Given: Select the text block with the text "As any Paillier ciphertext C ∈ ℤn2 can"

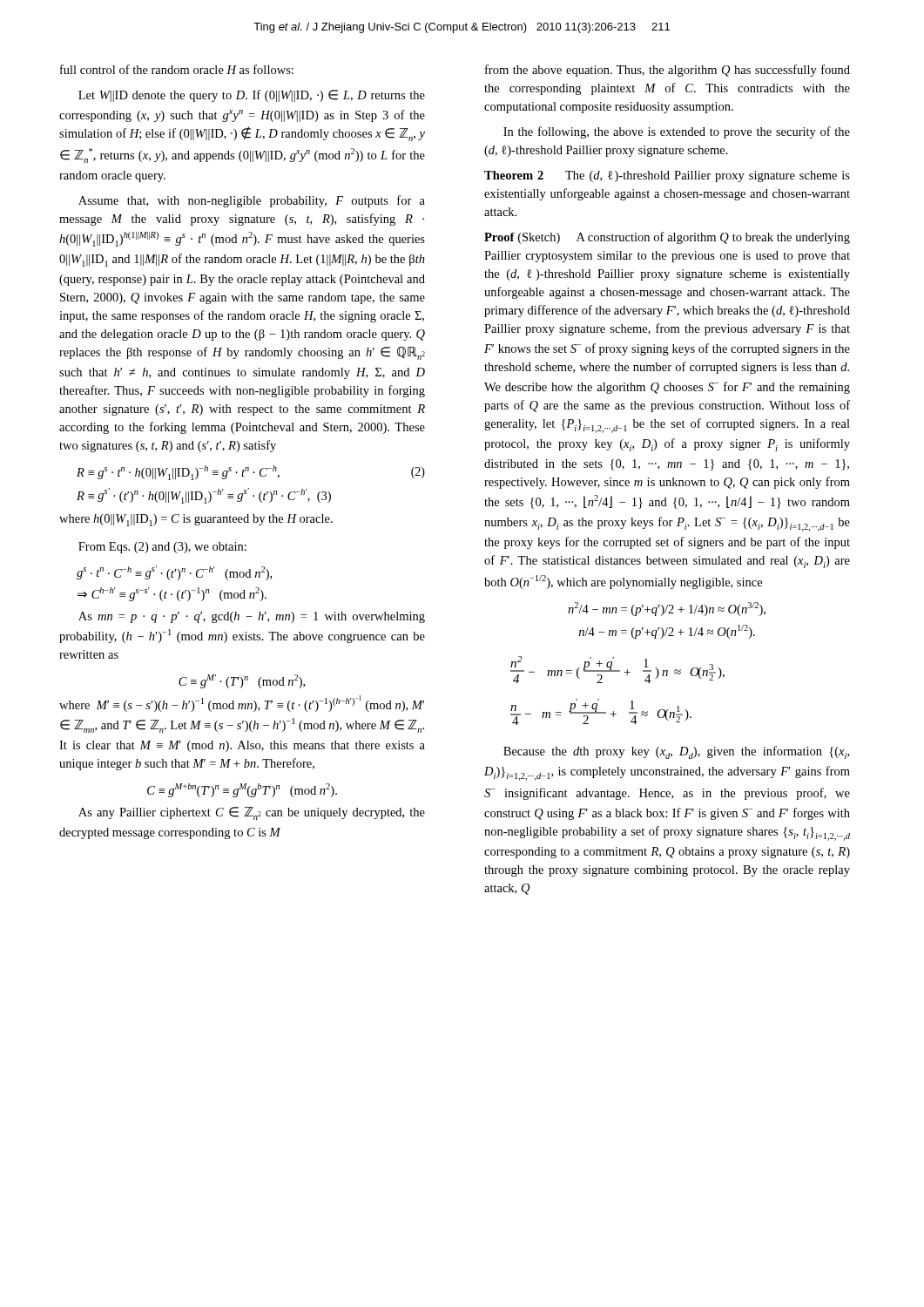Looking at the screenshot, I should point(242,822).
